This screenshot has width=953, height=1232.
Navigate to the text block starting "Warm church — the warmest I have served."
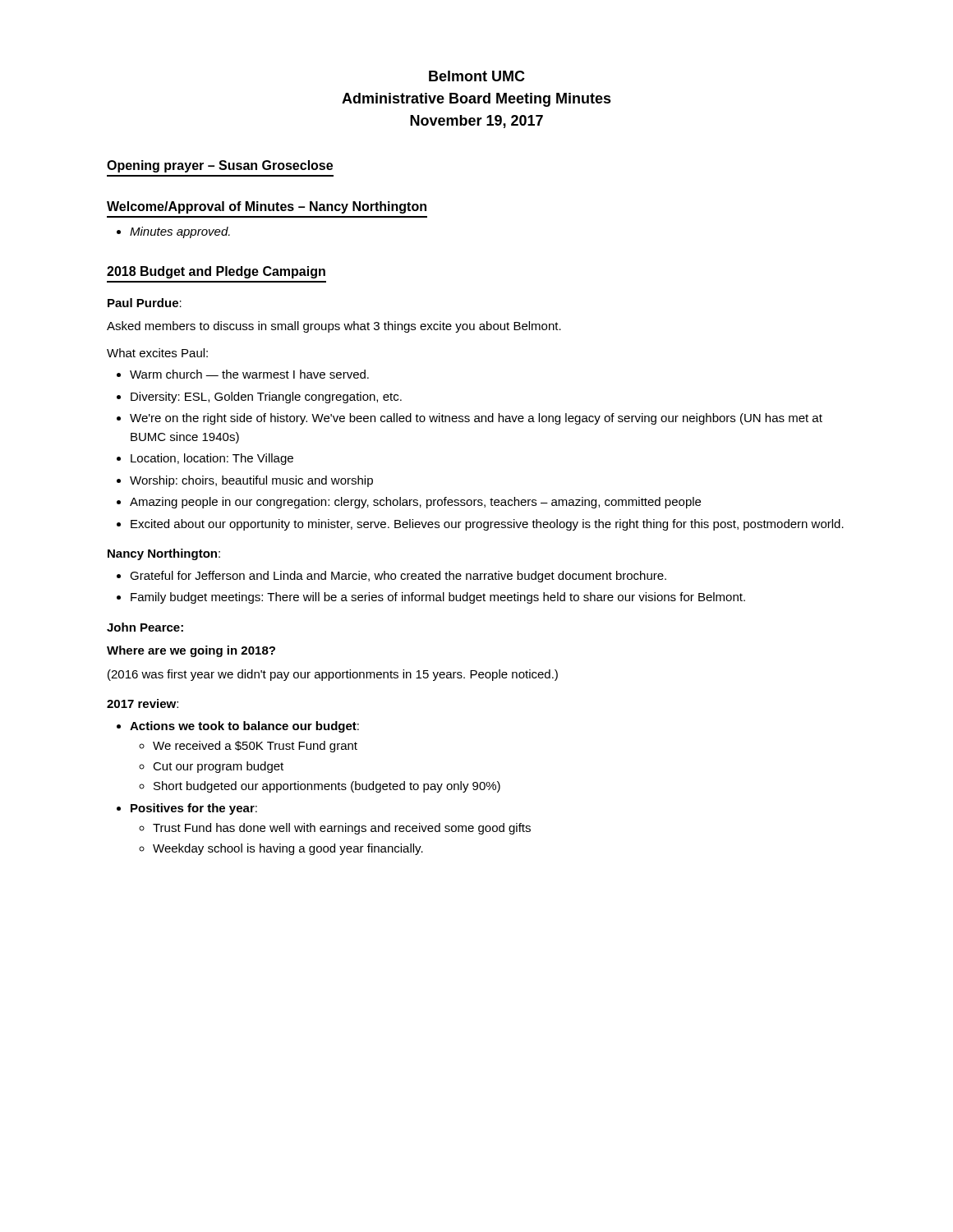(x=250, y=374)
